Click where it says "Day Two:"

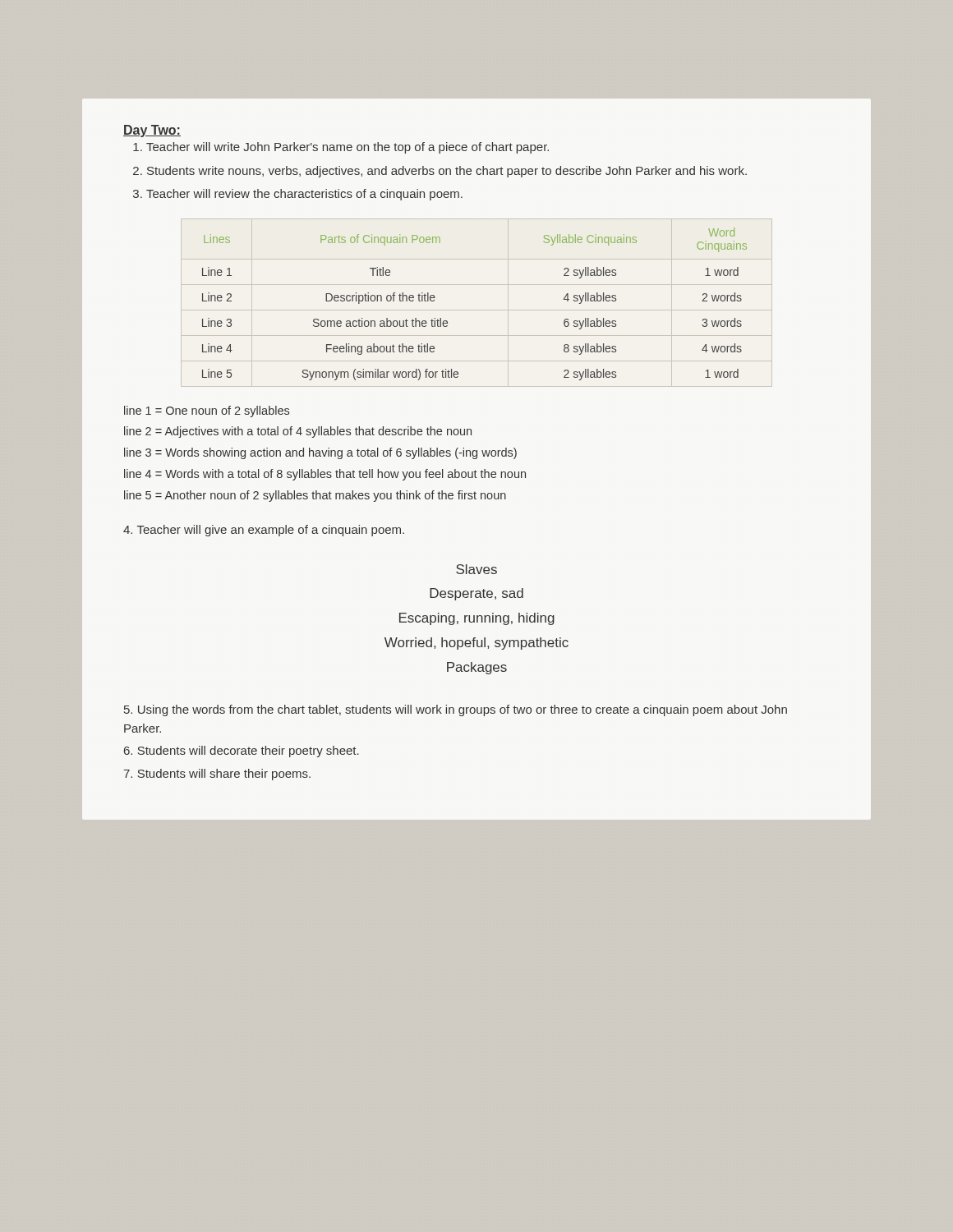pos(152,130)
